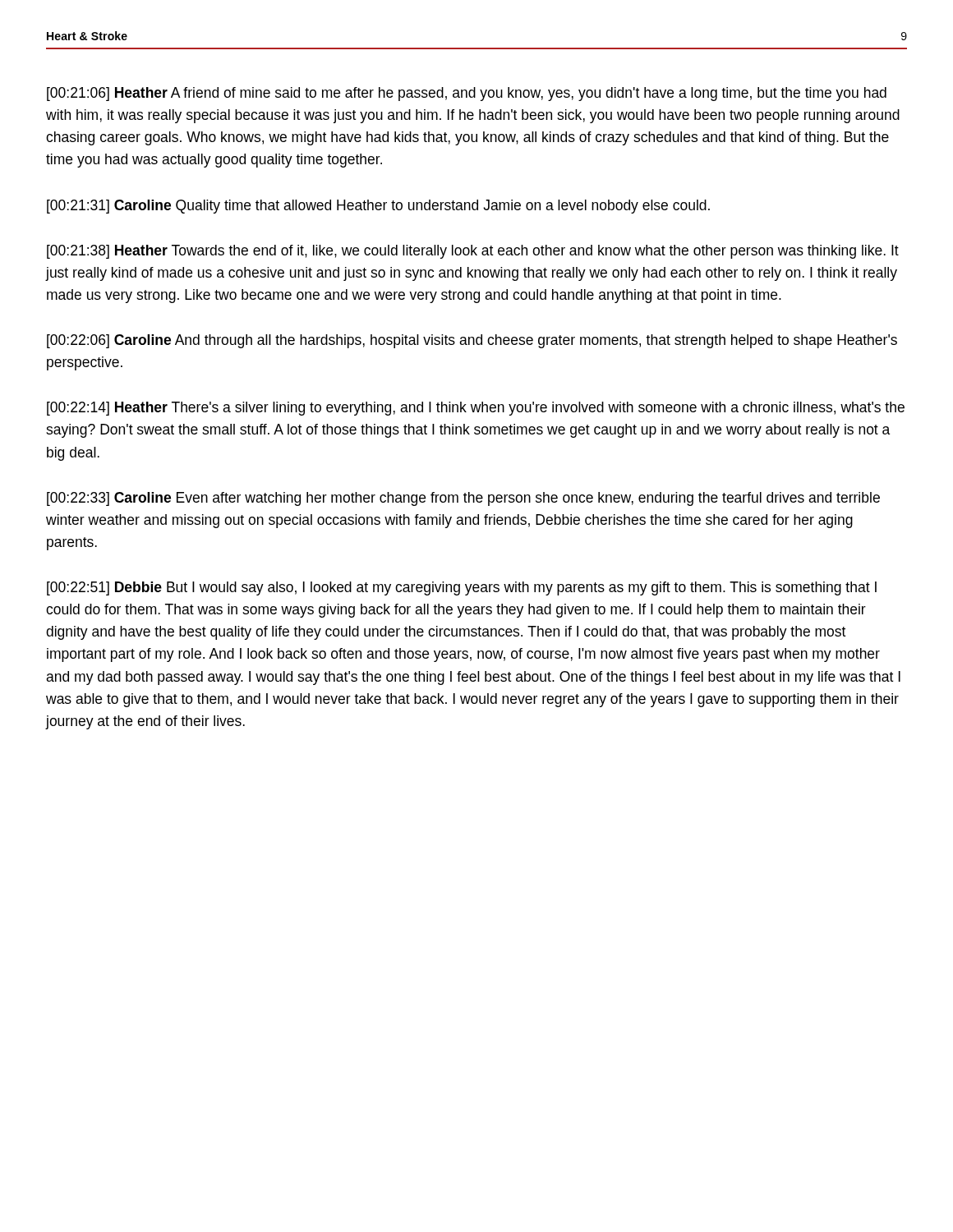Locate the text block with the text "[00:22:14] Heather There's a silver lining to"

476,430
